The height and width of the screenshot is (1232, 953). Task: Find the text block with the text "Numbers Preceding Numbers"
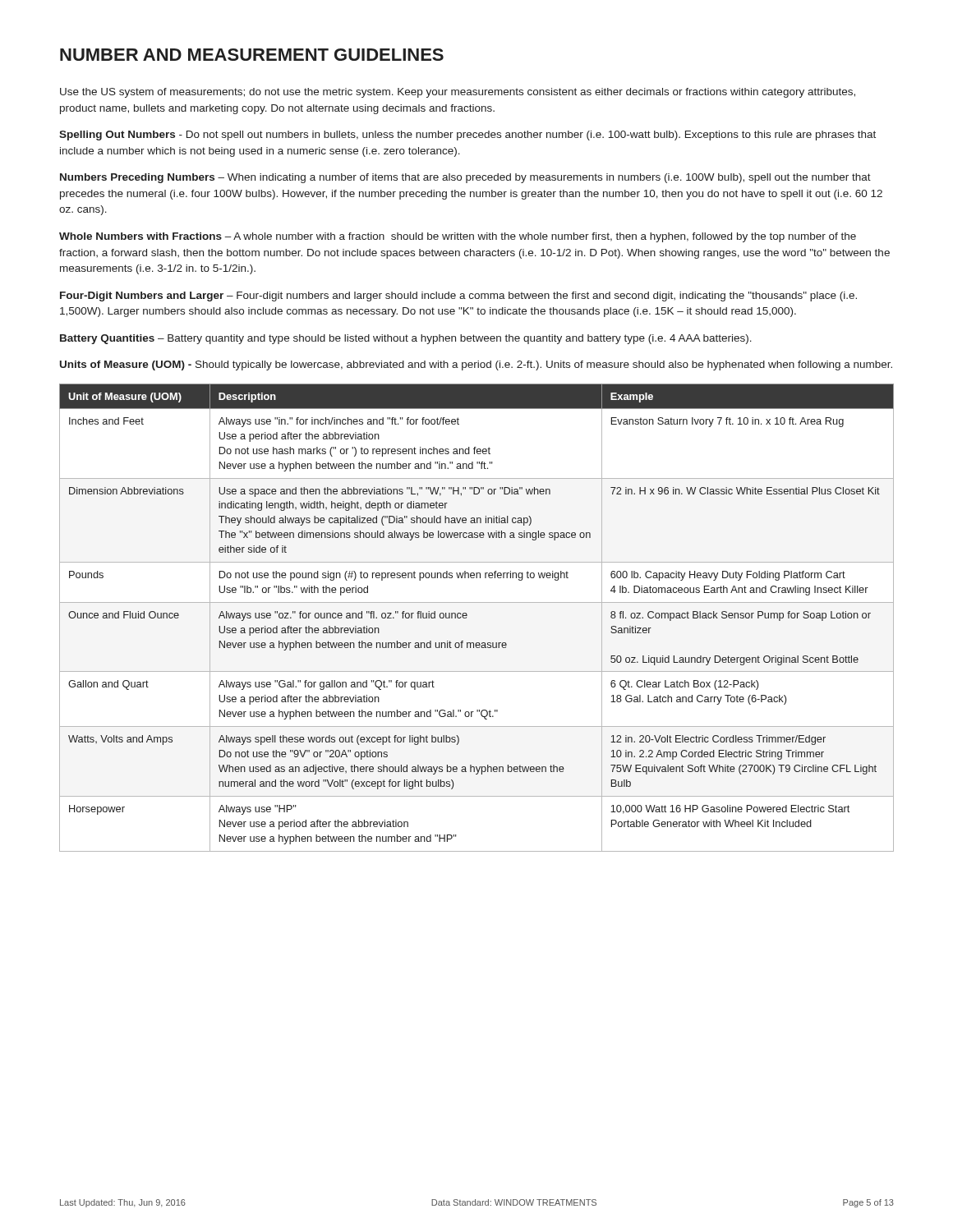471,193
